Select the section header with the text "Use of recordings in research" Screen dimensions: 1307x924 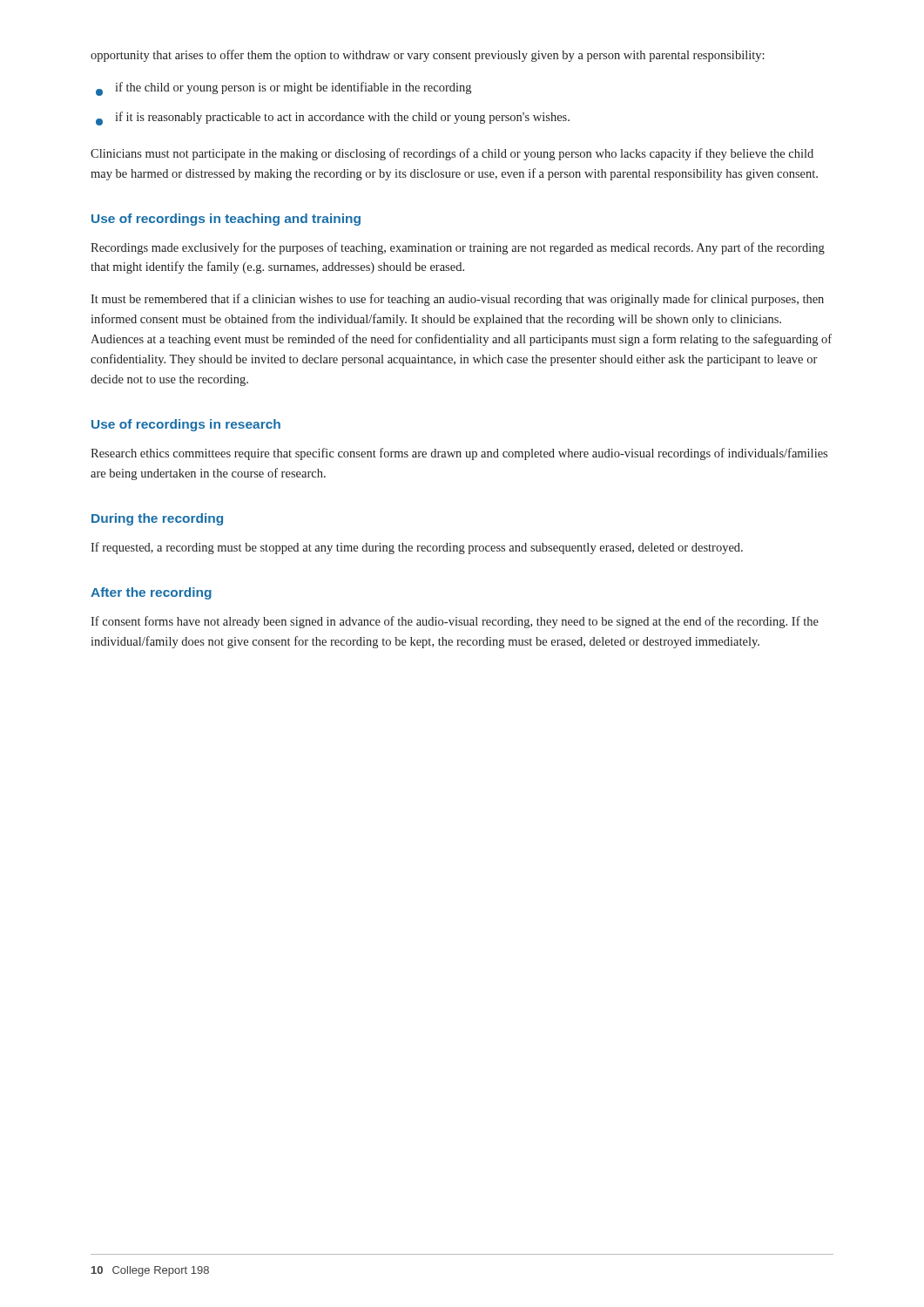coord(186,424)
